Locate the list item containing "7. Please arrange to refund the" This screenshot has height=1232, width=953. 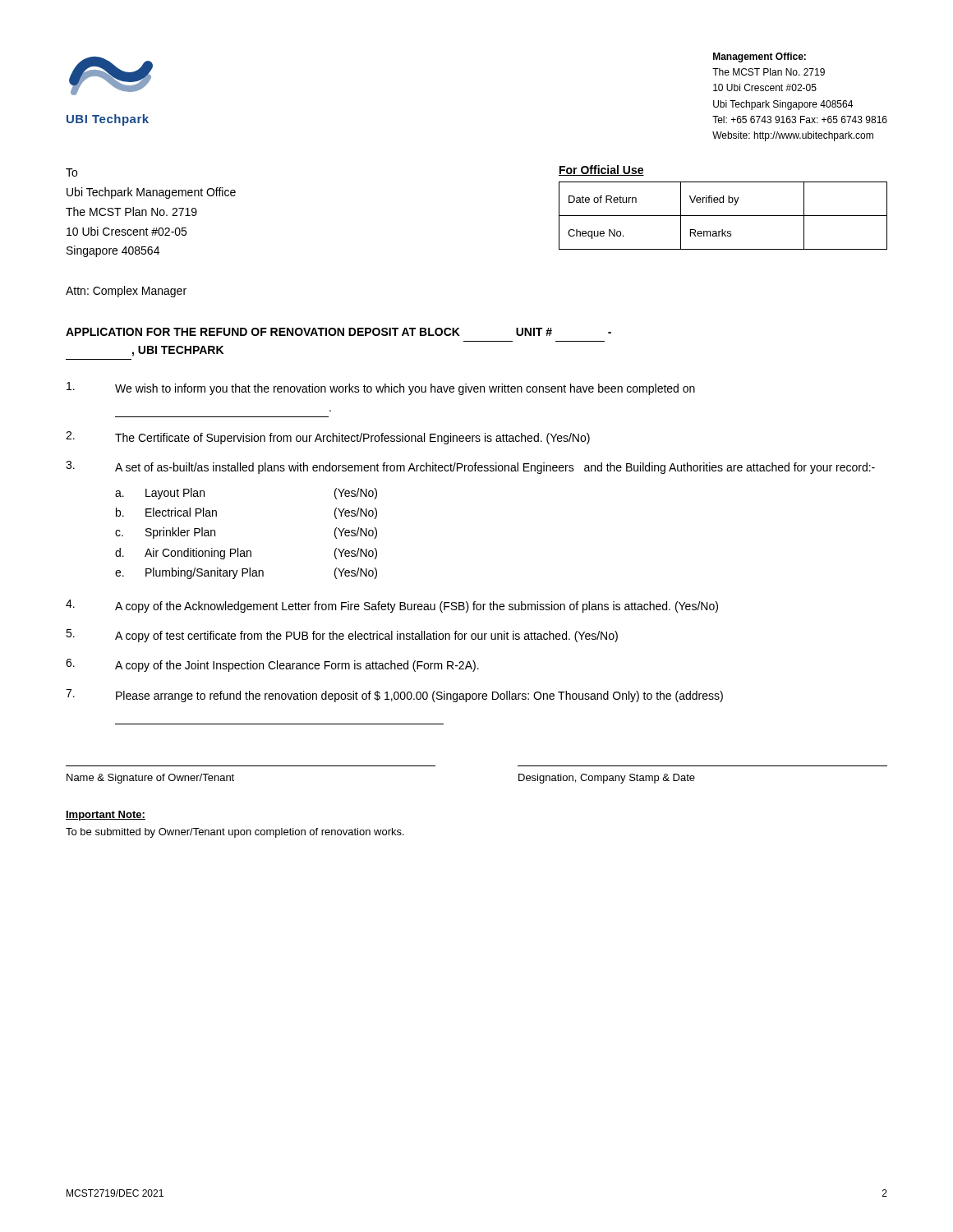476,705
